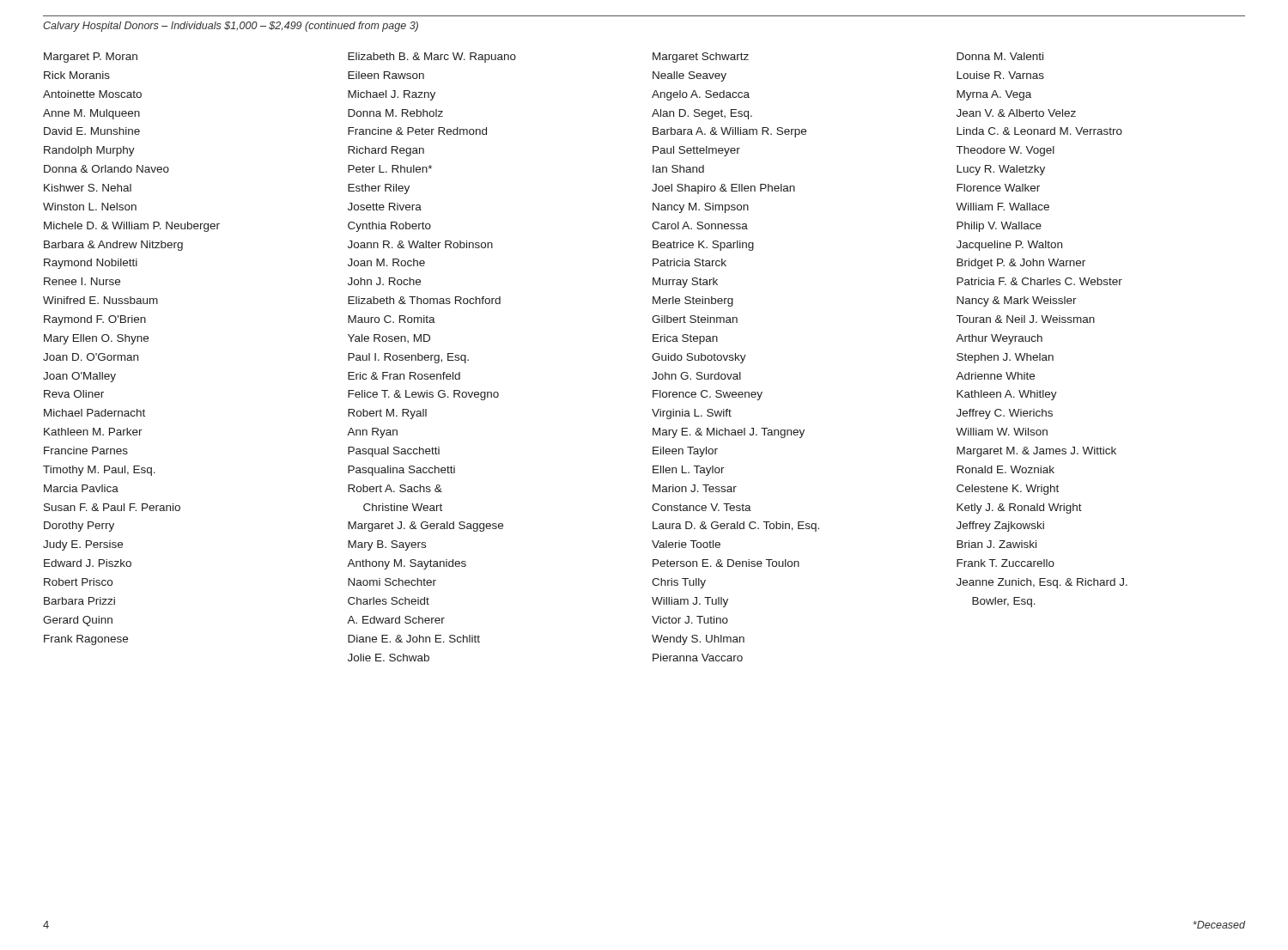This screenshot has width=1288, height=950.
Task: Select the region starting "Mary E. & Michael J. Tangney"
Action: 796,432
